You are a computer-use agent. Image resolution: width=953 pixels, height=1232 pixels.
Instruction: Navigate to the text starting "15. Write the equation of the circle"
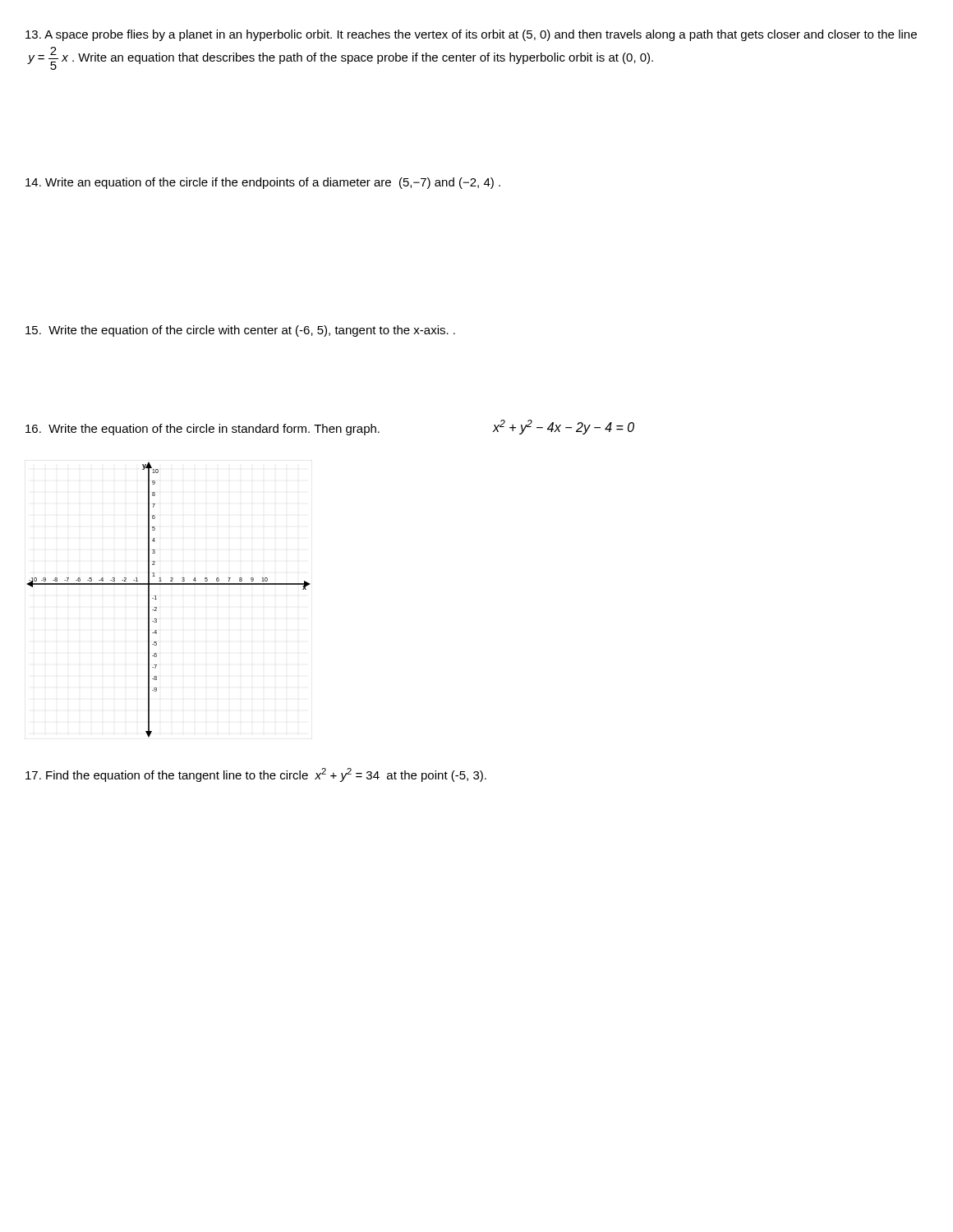click(x=240, y=330)
